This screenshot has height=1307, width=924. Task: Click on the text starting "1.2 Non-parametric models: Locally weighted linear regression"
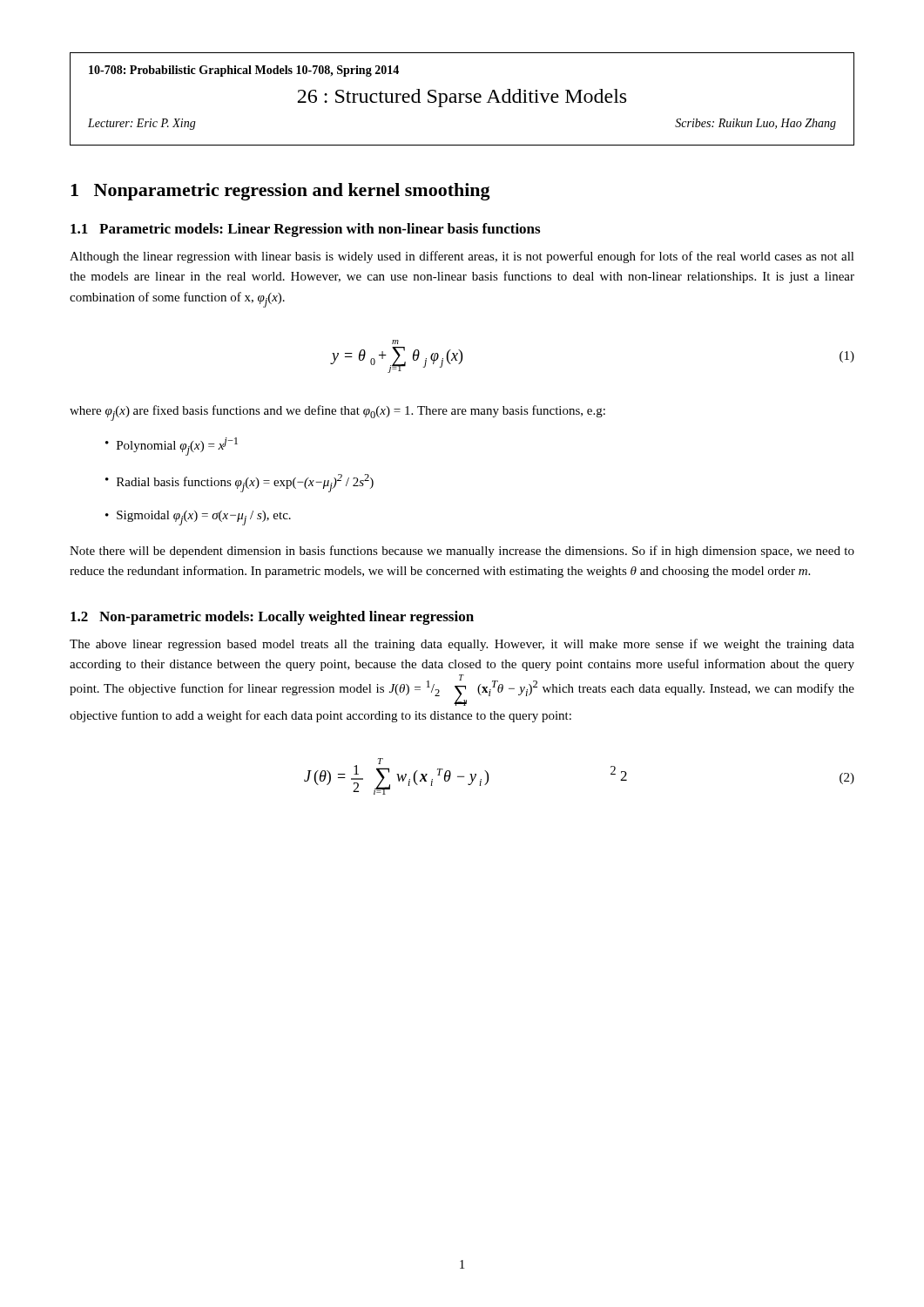pos(272,616)
